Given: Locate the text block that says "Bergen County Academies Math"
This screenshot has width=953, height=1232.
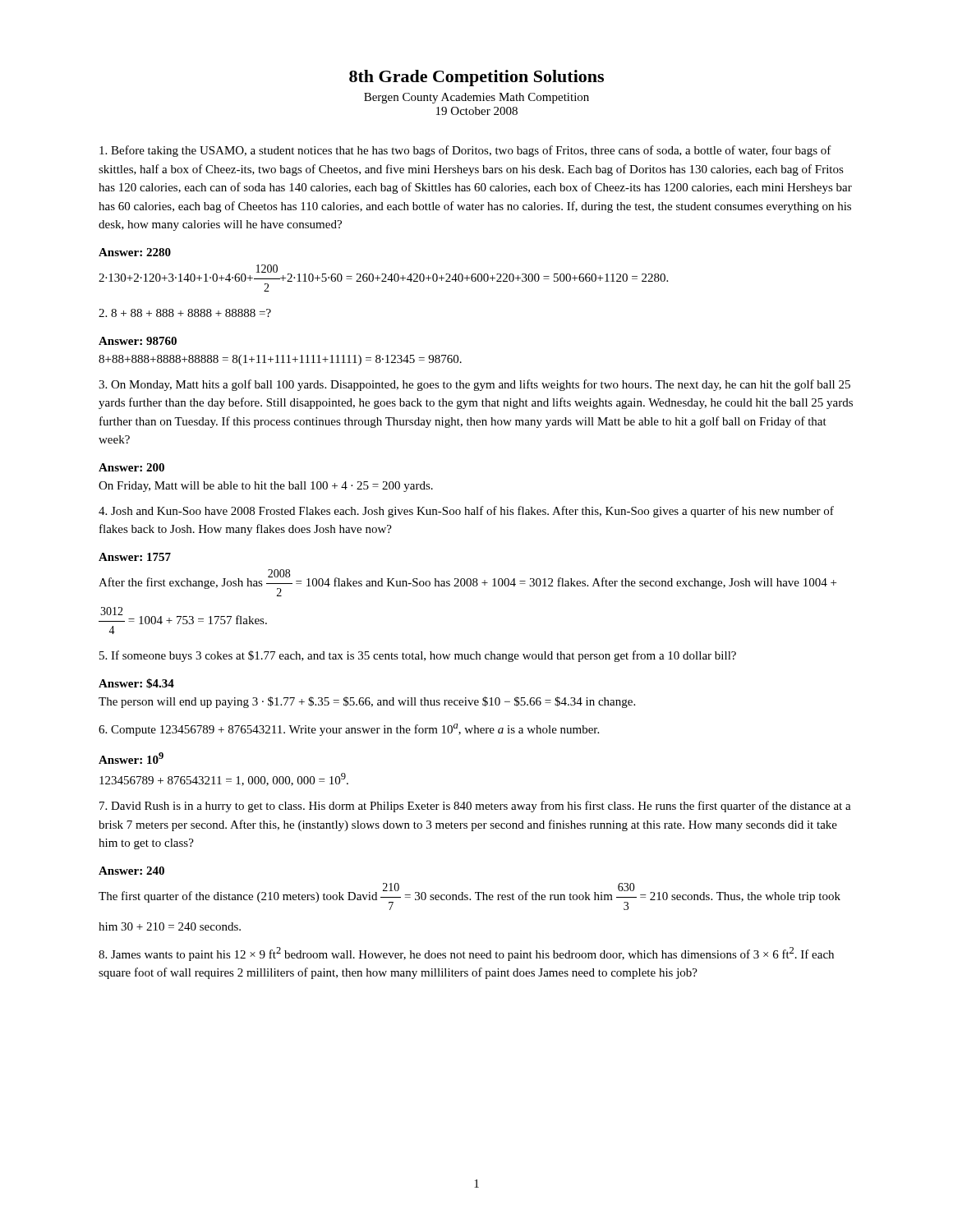Looking at the screenshot, I should [x=476, y=104].
